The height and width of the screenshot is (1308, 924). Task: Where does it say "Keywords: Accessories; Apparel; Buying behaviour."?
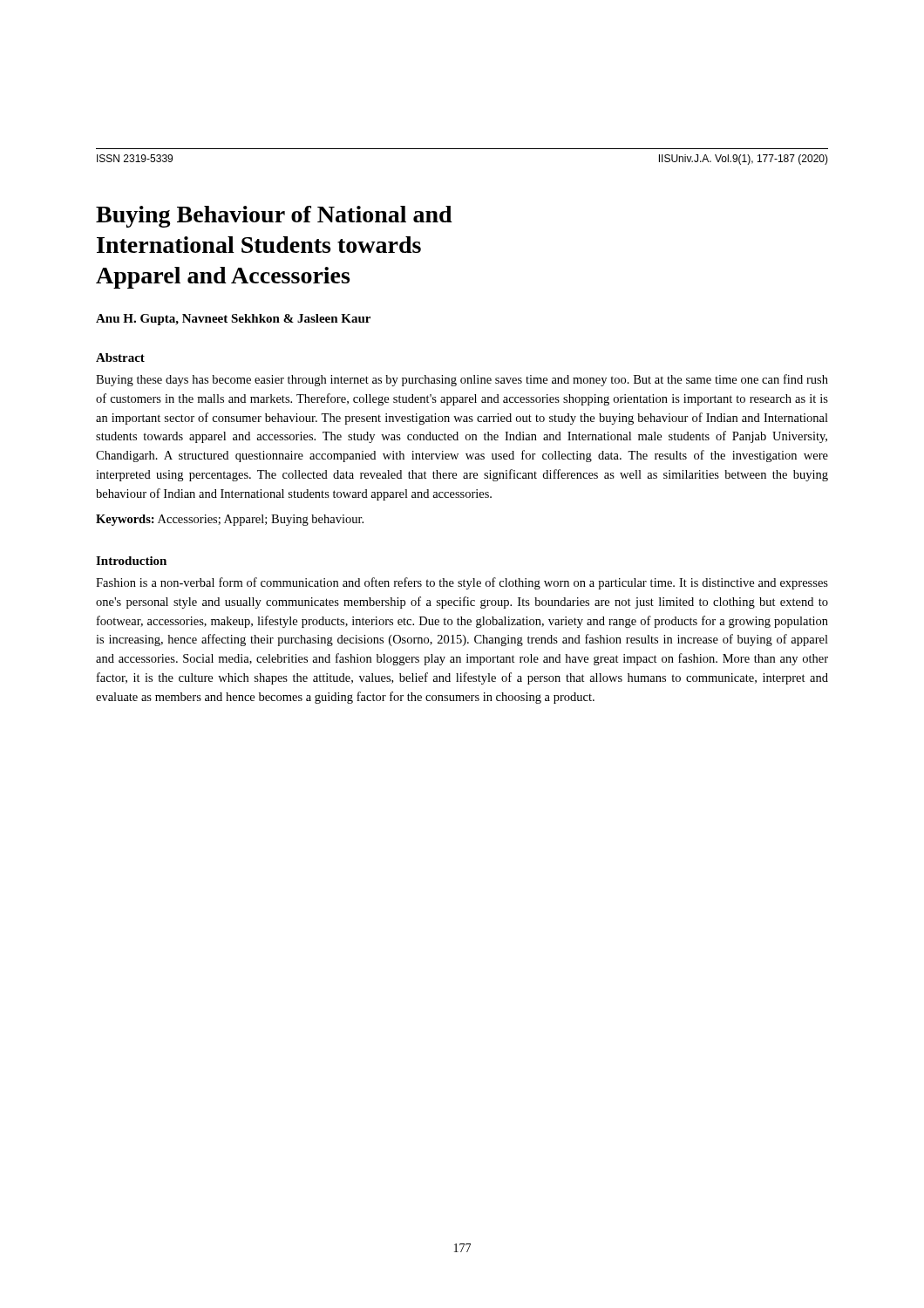pos(230,519)
